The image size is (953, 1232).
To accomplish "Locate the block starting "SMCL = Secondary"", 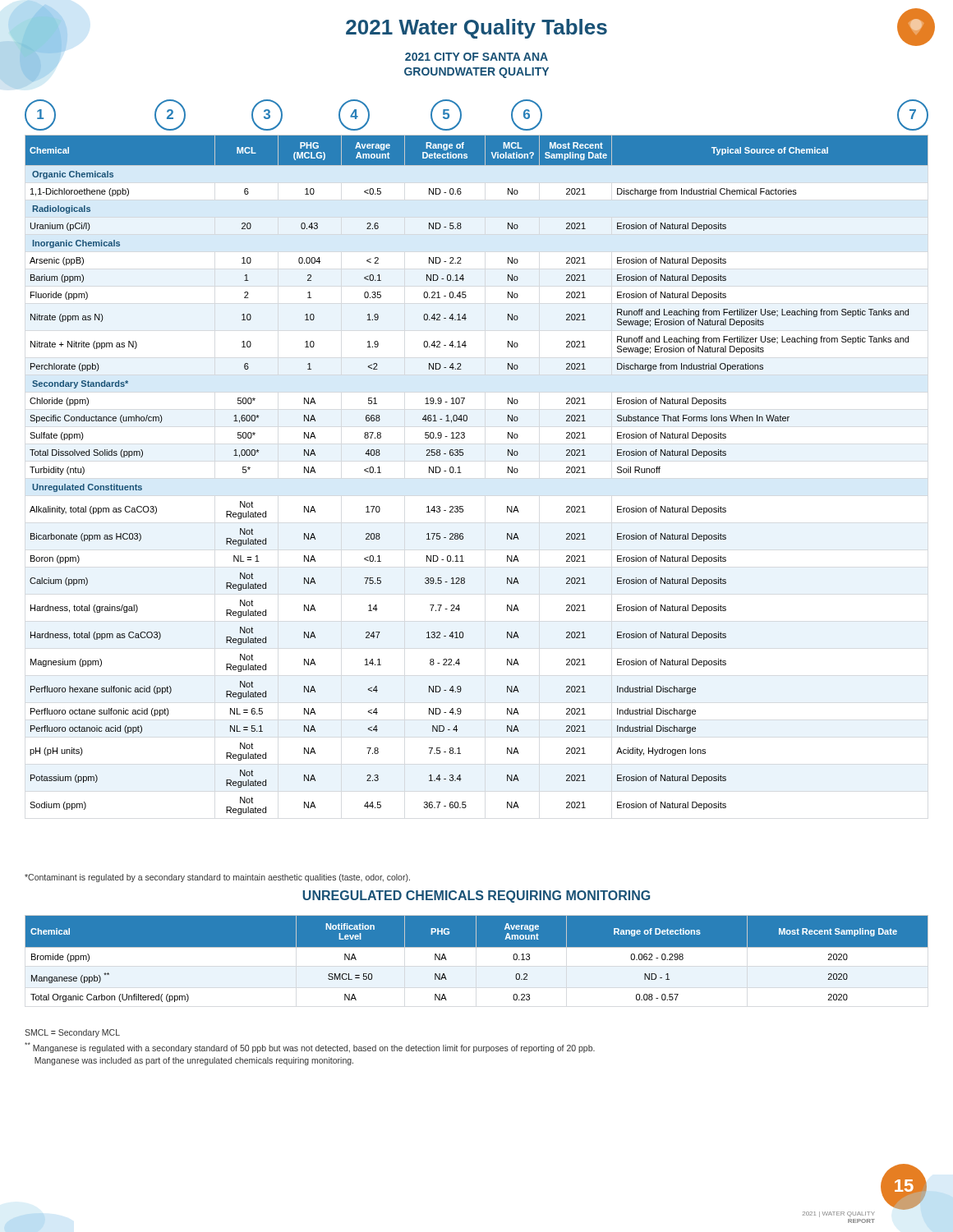I will 310,1046.
